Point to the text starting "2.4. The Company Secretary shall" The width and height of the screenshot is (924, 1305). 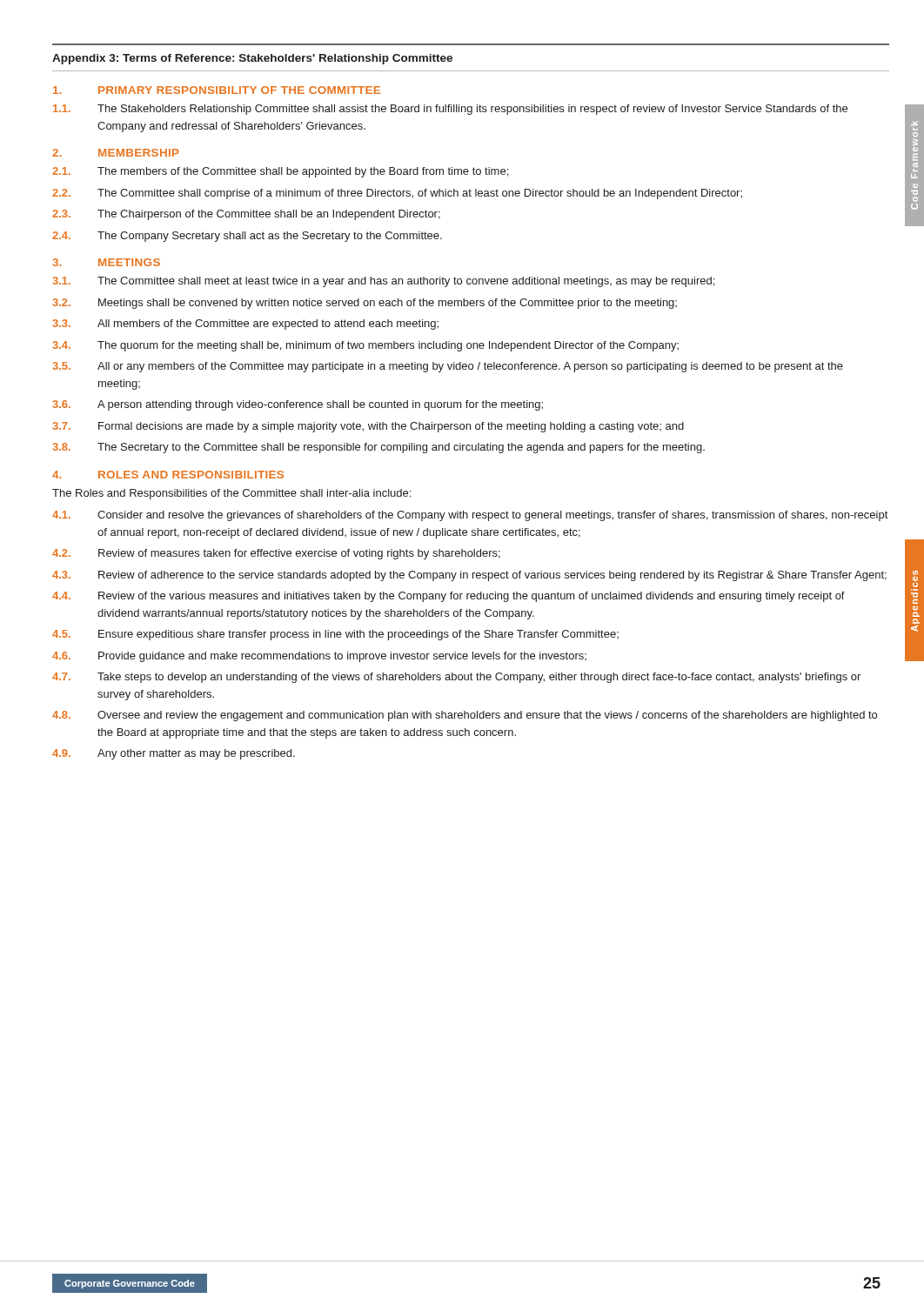(x=247, y=237)
